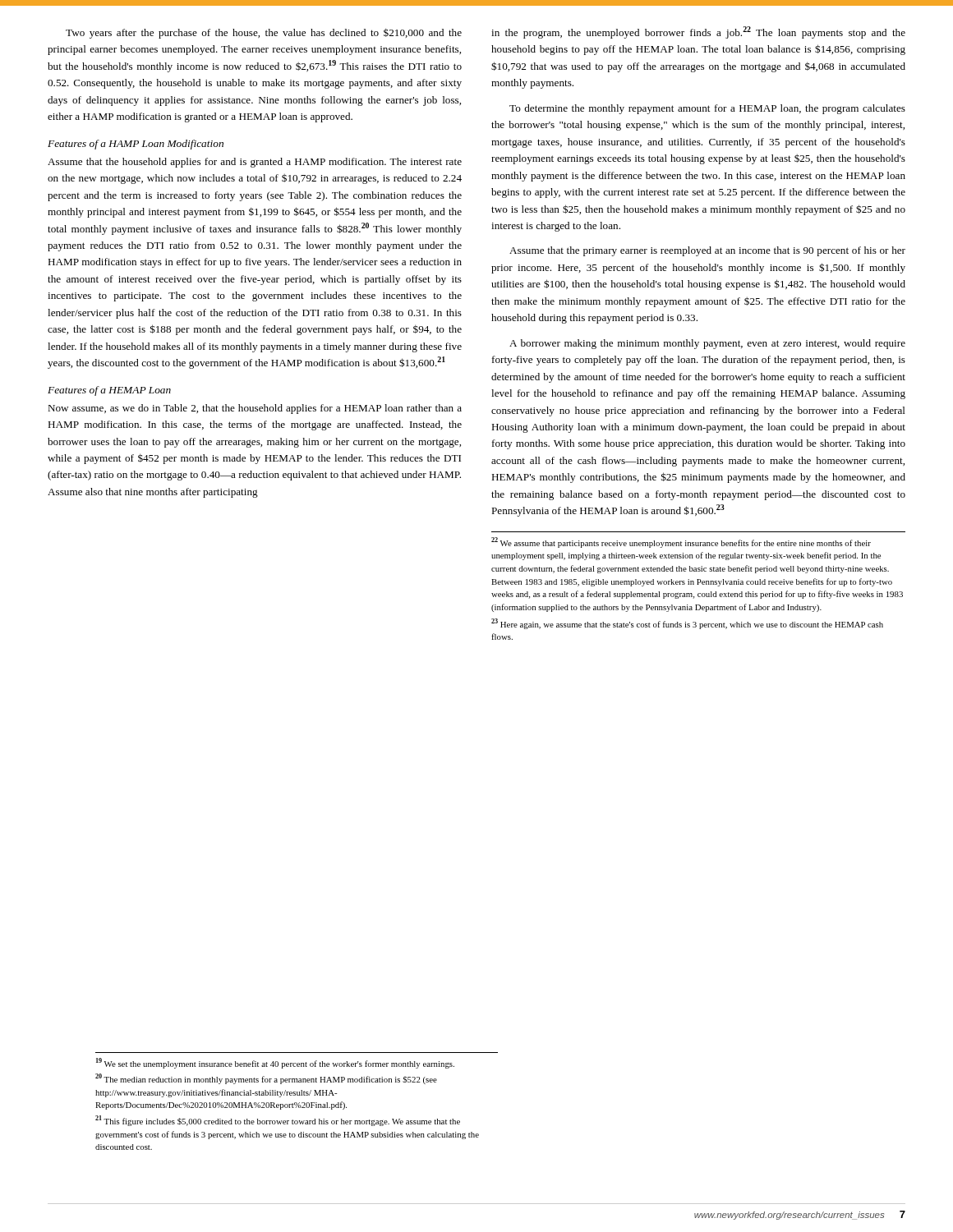The width and height of the screenshot is (953, 1232).
Task: Locate the text starting "19 We set the unemployment insurance"
Action: (297, 1106)
